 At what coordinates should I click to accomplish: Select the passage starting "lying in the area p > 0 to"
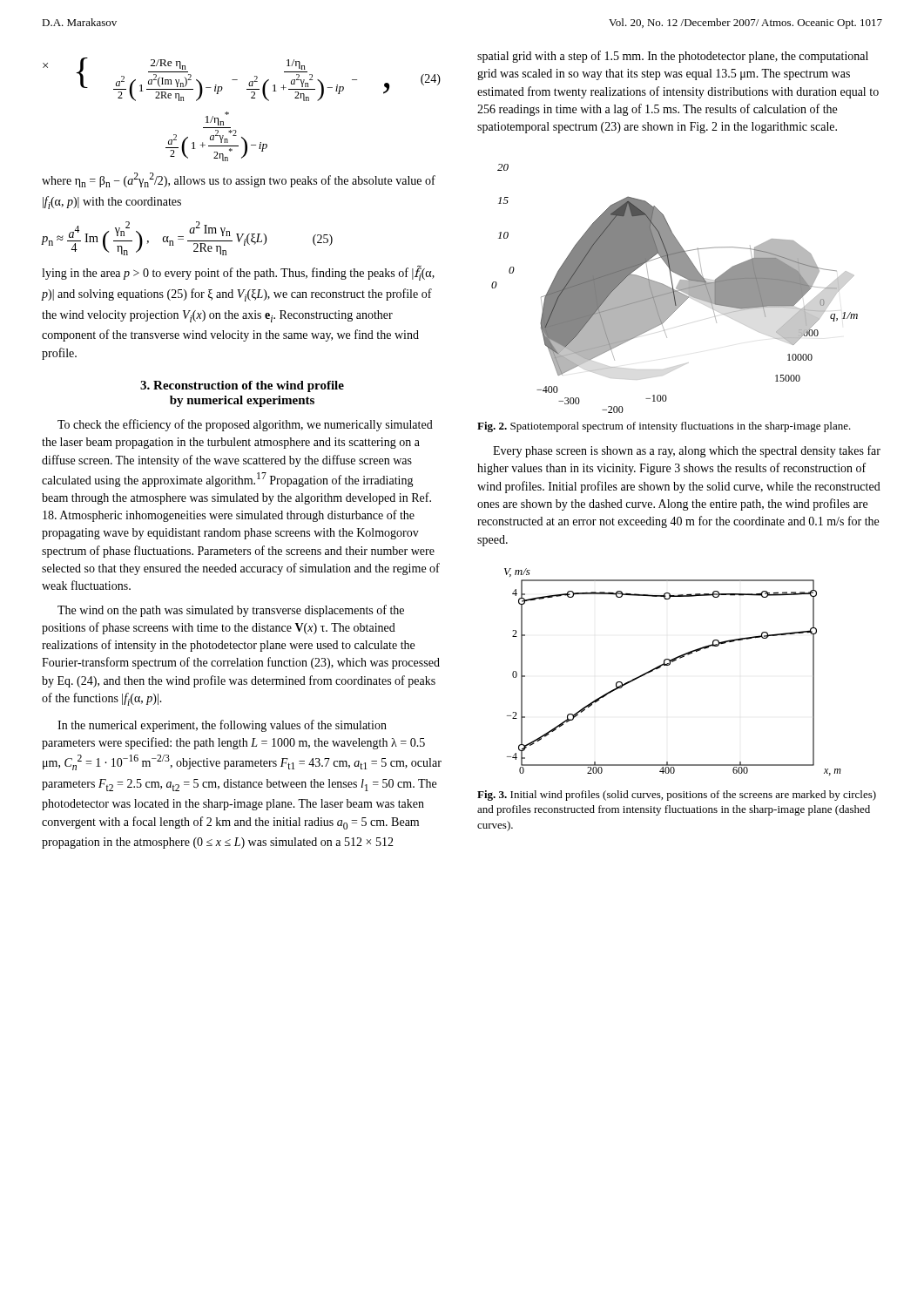point(242,314)
